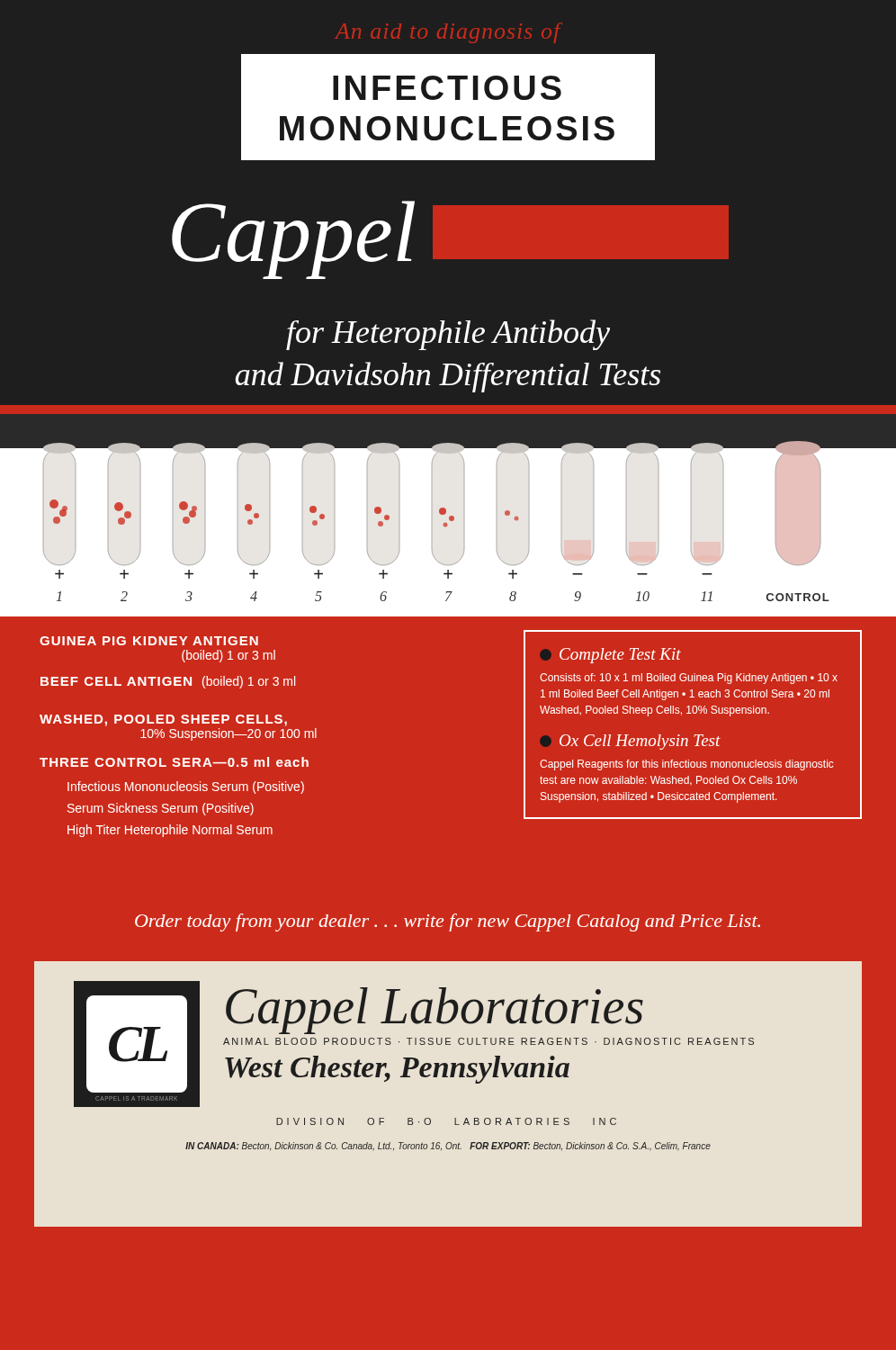This screenshot has width=896, height=1350.
Task: Point to the block starting "THREE CONTROL SERA—0.5 ml each"
Action: 229,762
